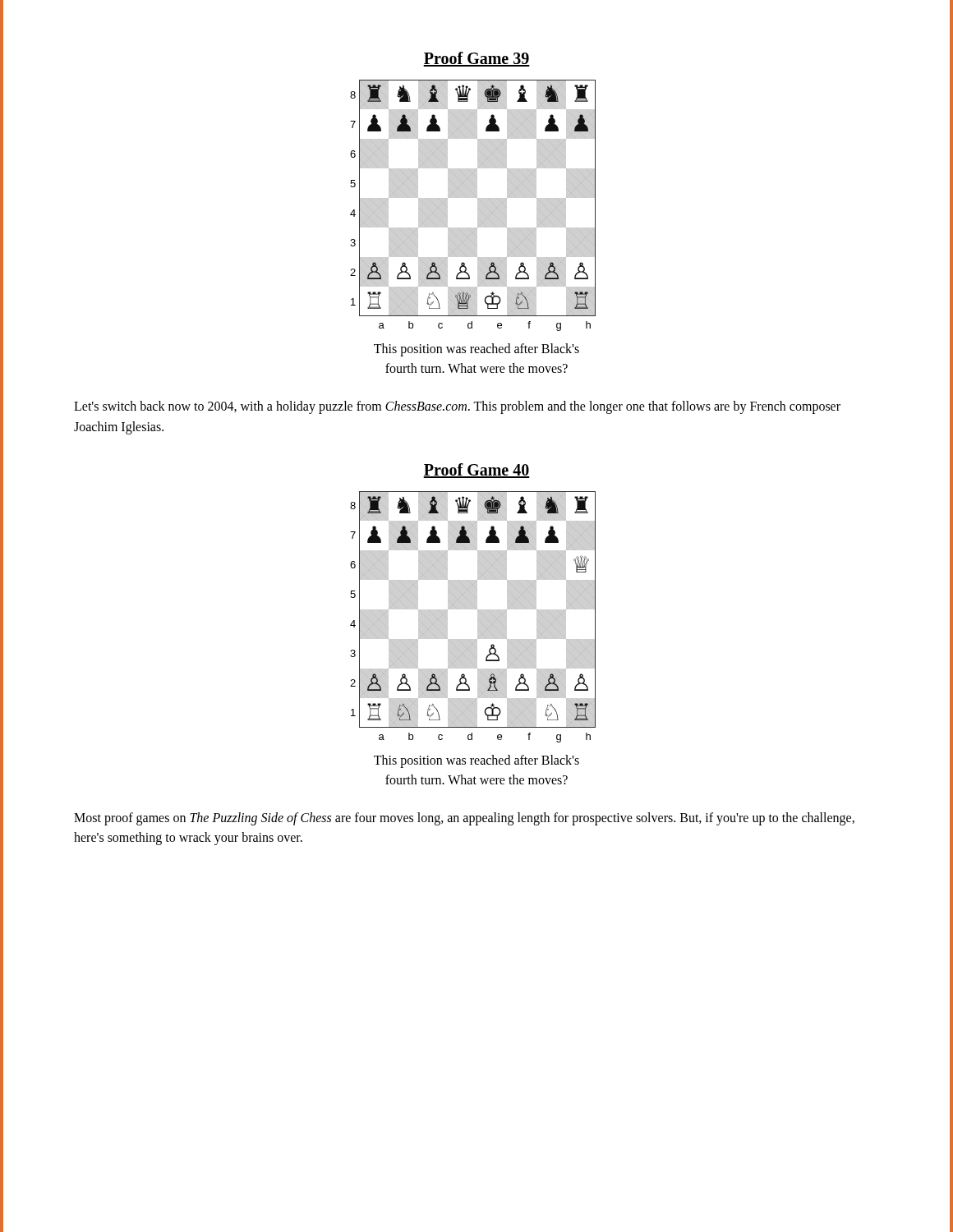Click where it says "Proof Game 39"
This screenshot has width=953, height=1232.
coord(476,58)
